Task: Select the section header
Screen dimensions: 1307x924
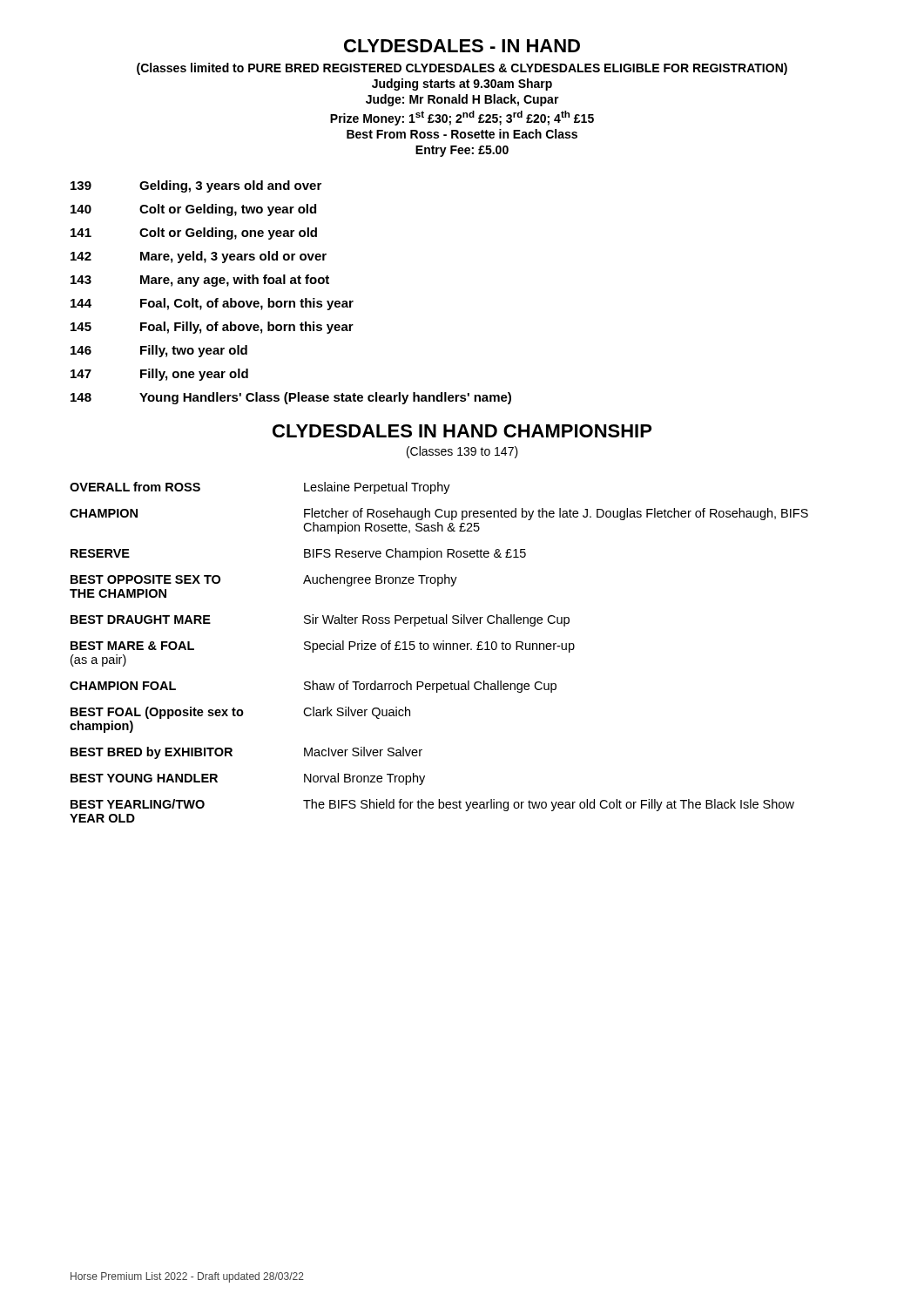Action: [x=462, y=431]
